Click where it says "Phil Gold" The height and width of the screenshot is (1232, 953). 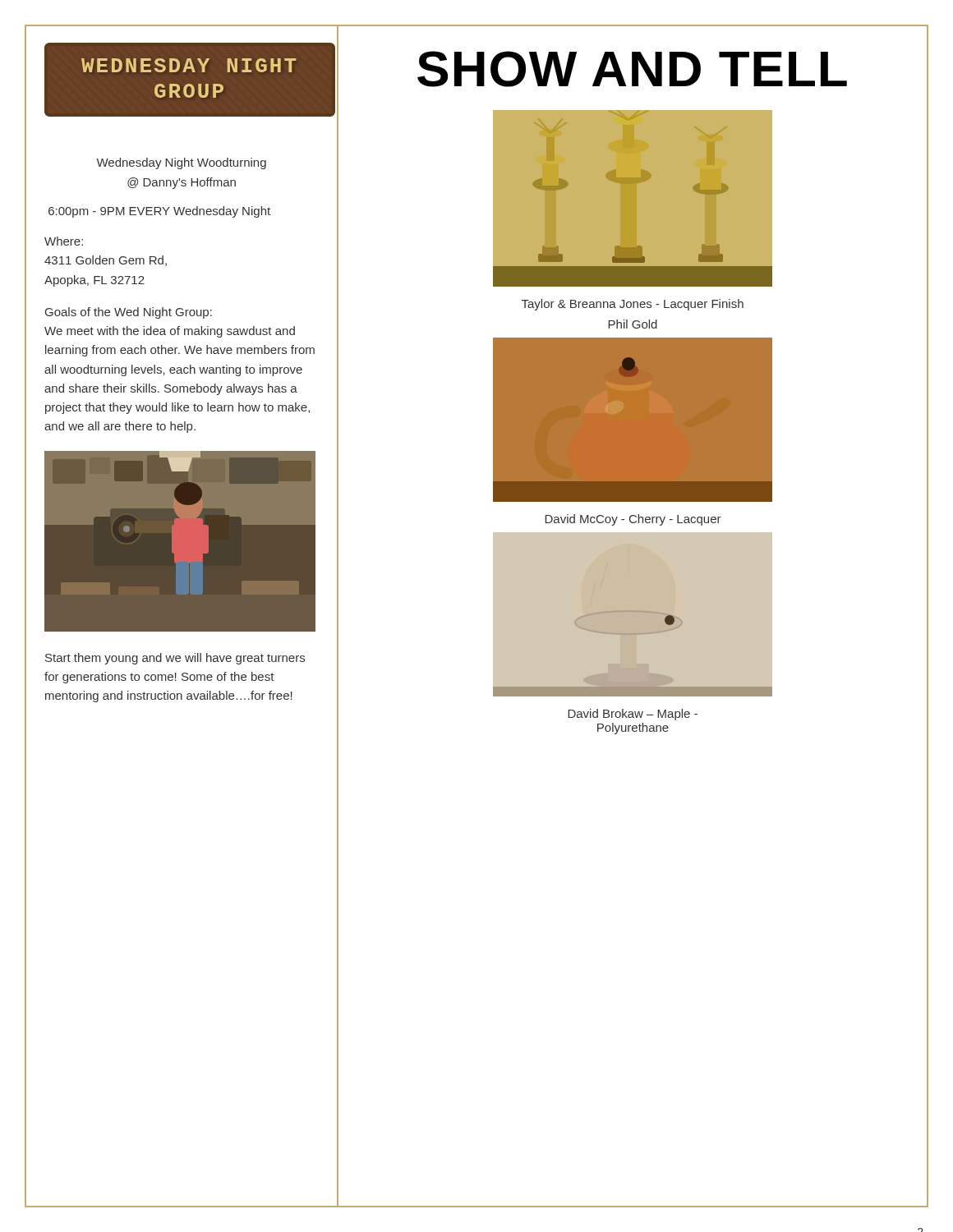click(633, 324)
